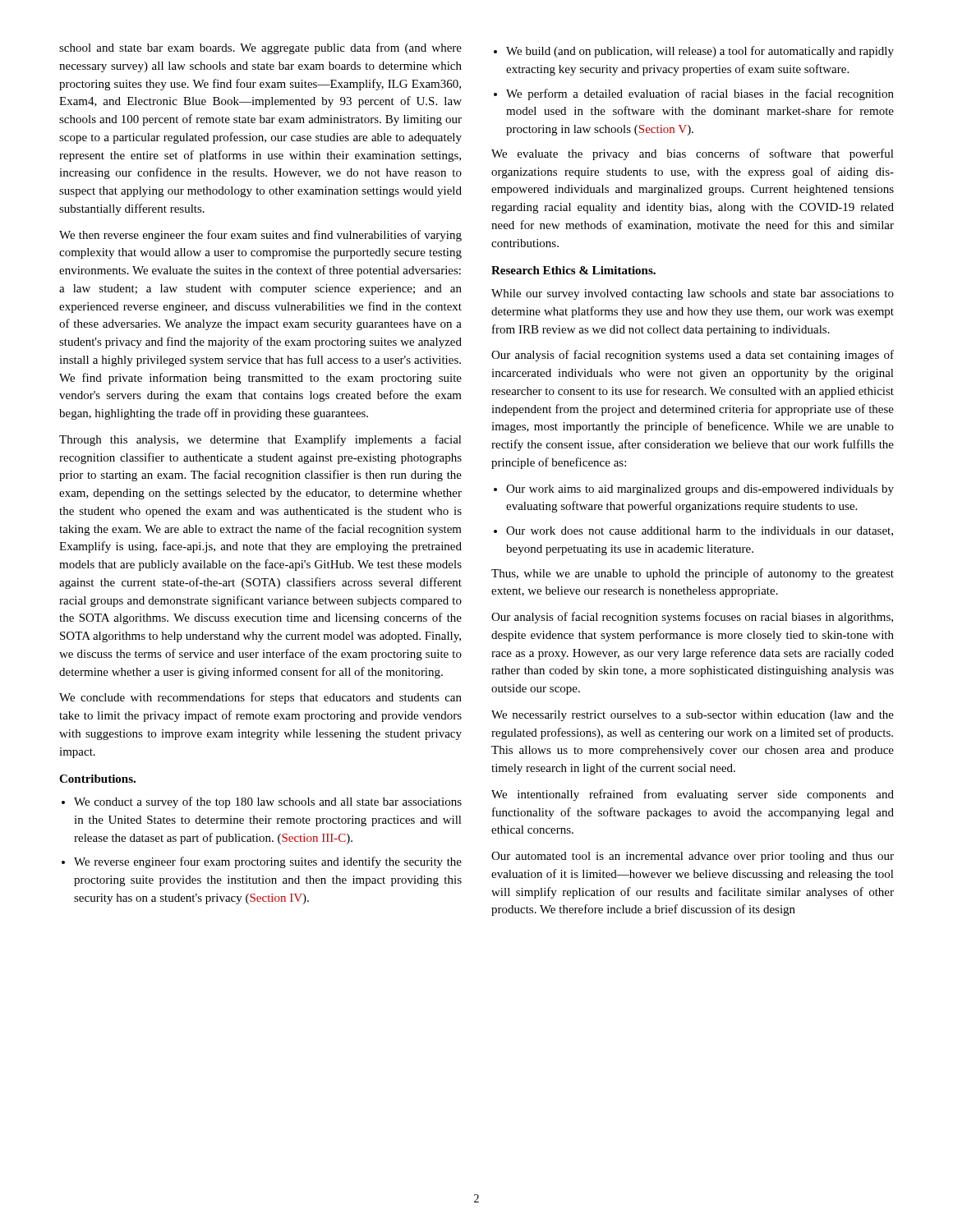The width and height of the screenshot is (953, 1232).
Task: Select the text block with the text "Thus, while we"
Action: pos(693,582)
